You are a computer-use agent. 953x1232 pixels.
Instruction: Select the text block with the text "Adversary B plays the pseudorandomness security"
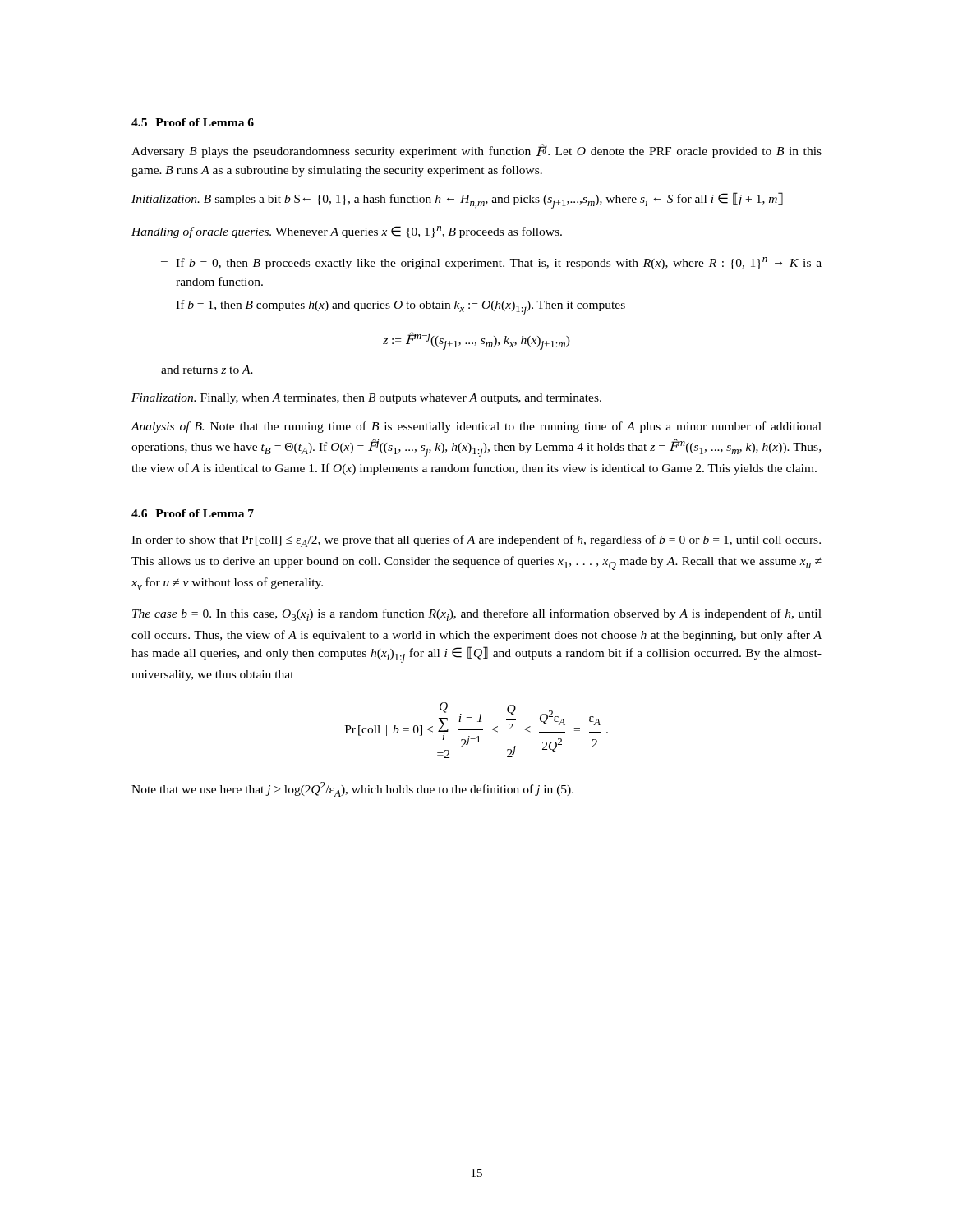pos(476,160)
